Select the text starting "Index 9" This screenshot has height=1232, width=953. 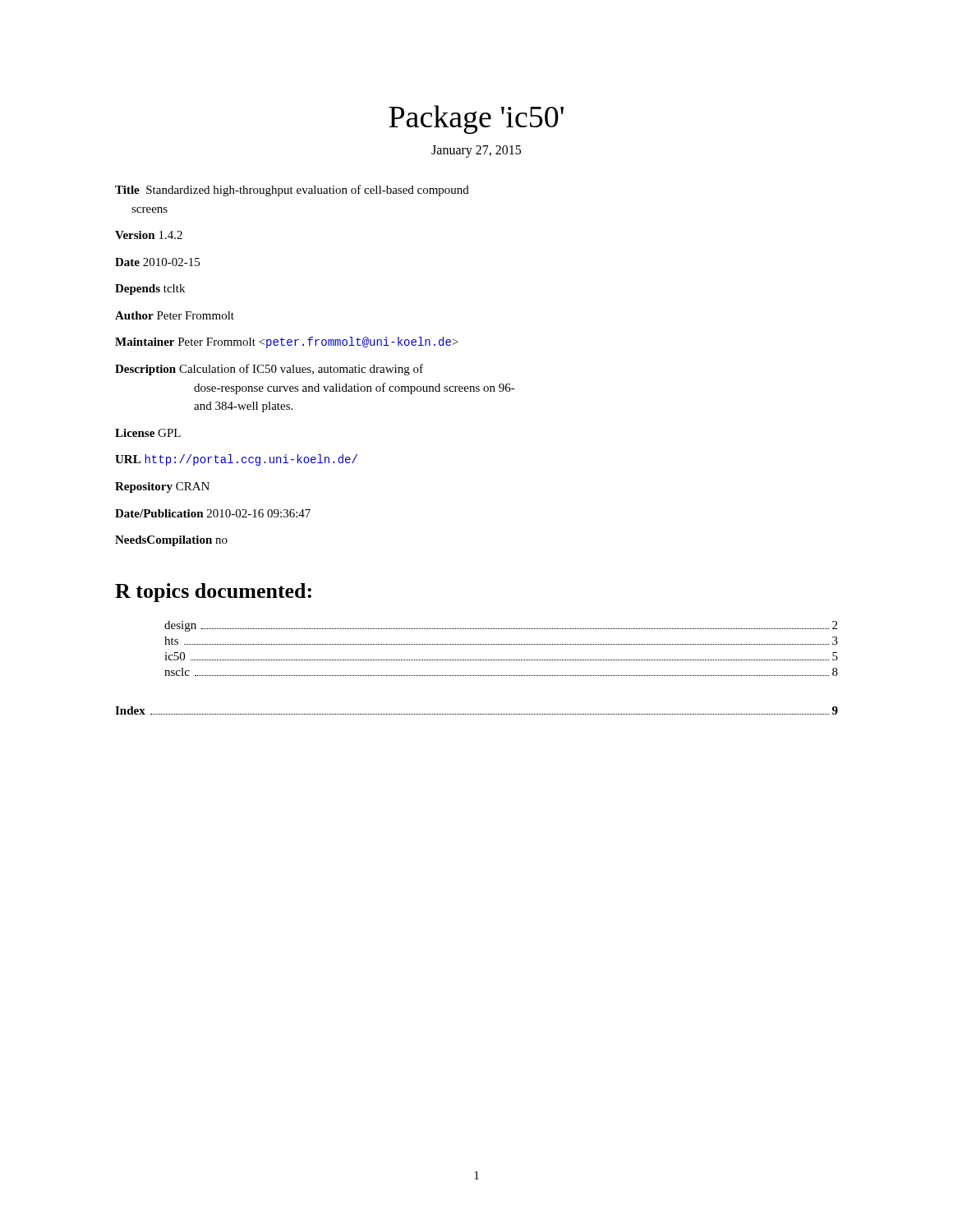pos(476,710)
